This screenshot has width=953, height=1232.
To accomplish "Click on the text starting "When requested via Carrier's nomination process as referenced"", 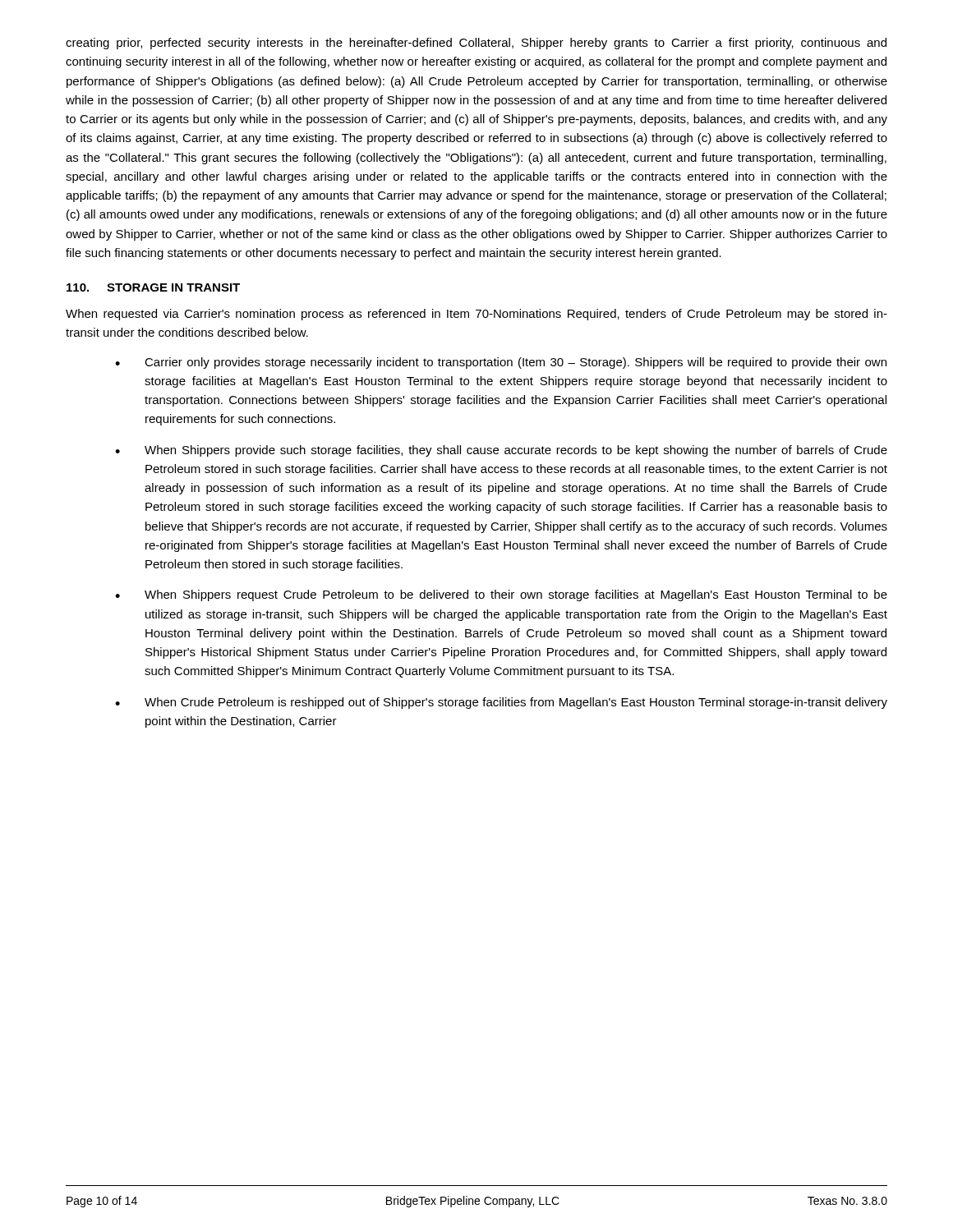I will [476, 323].
